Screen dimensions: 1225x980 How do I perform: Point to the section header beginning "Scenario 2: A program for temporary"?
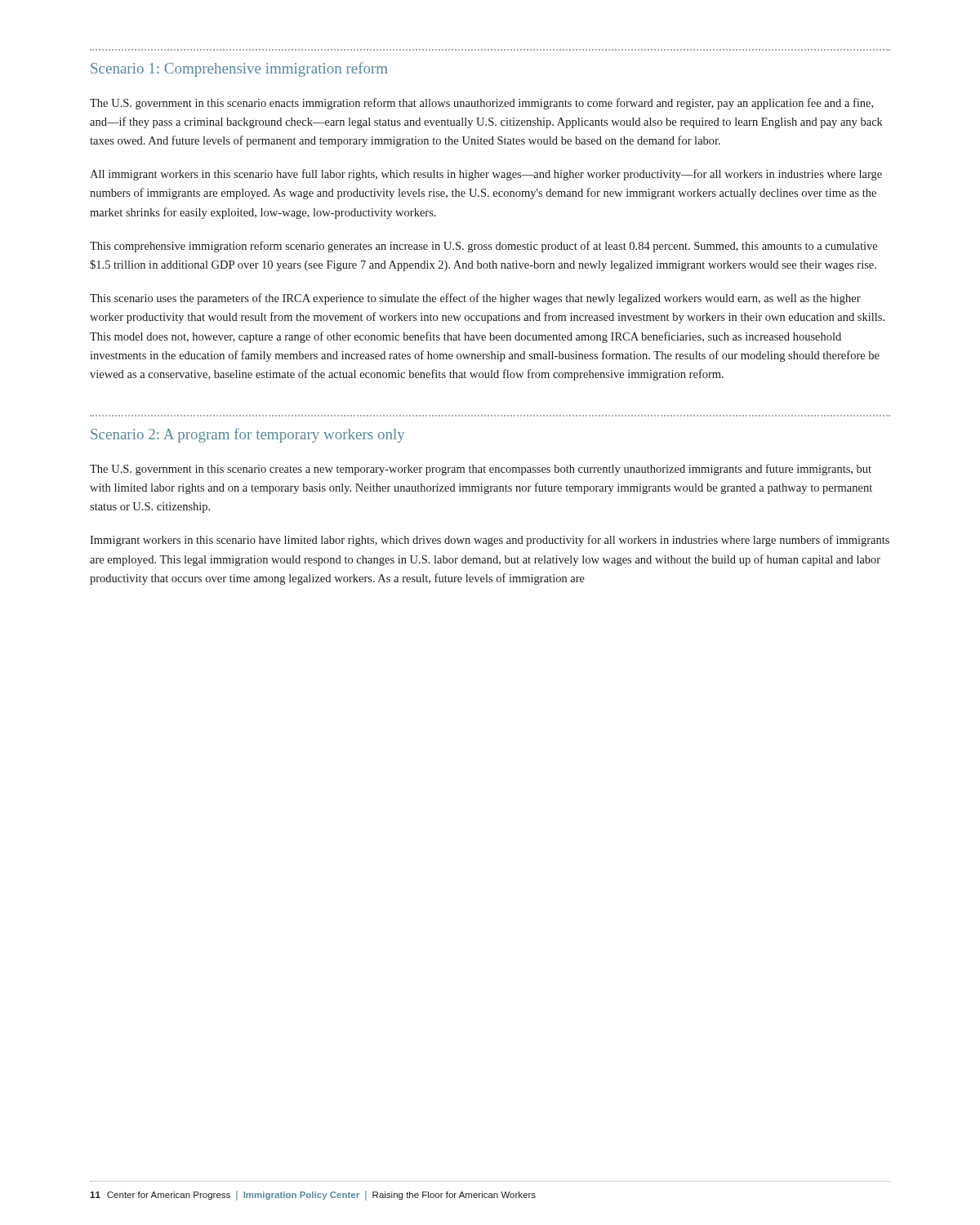click(247, 435)
